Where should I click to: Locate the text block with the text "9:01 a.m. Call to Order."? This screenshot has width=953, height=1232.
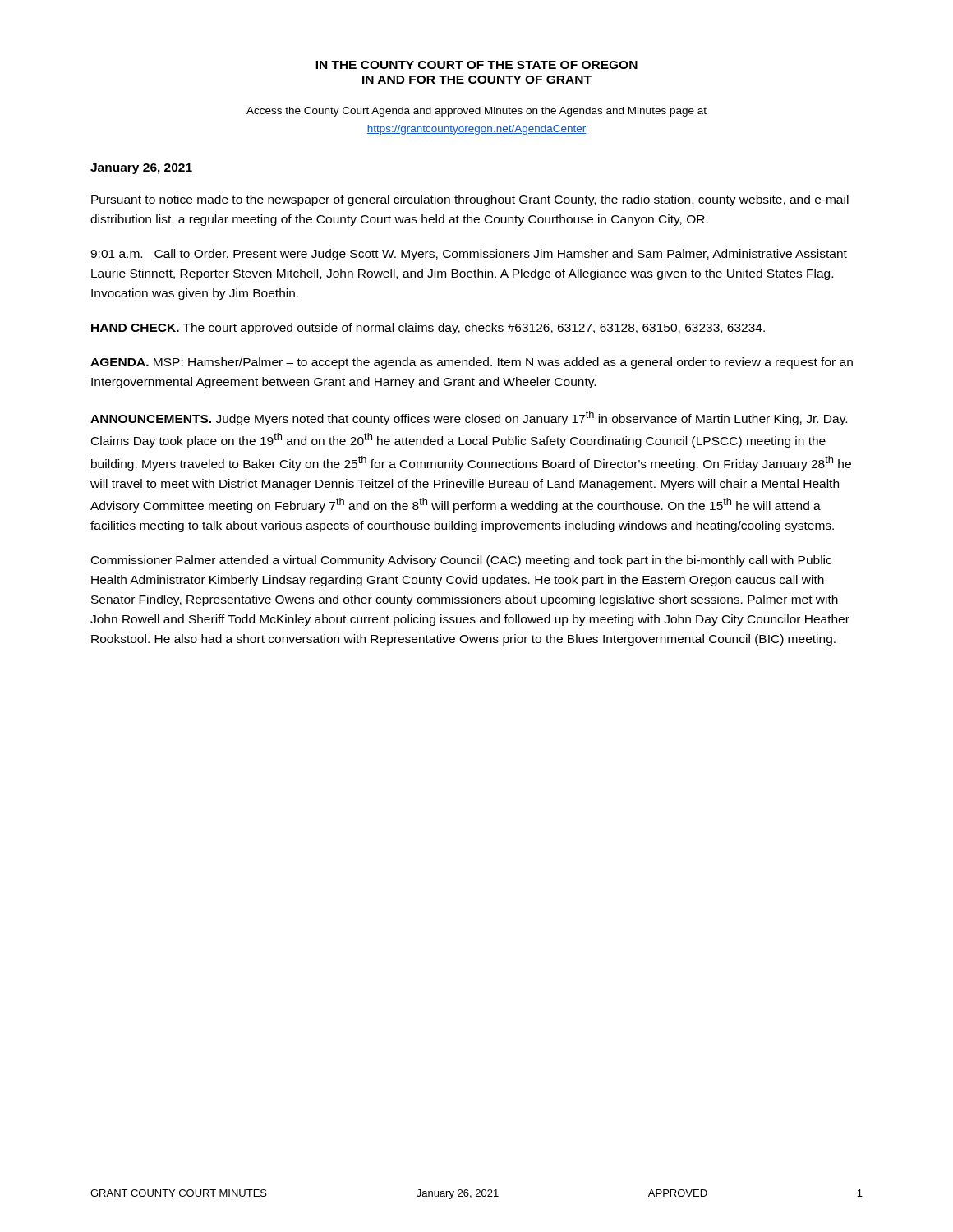[469, 273]
